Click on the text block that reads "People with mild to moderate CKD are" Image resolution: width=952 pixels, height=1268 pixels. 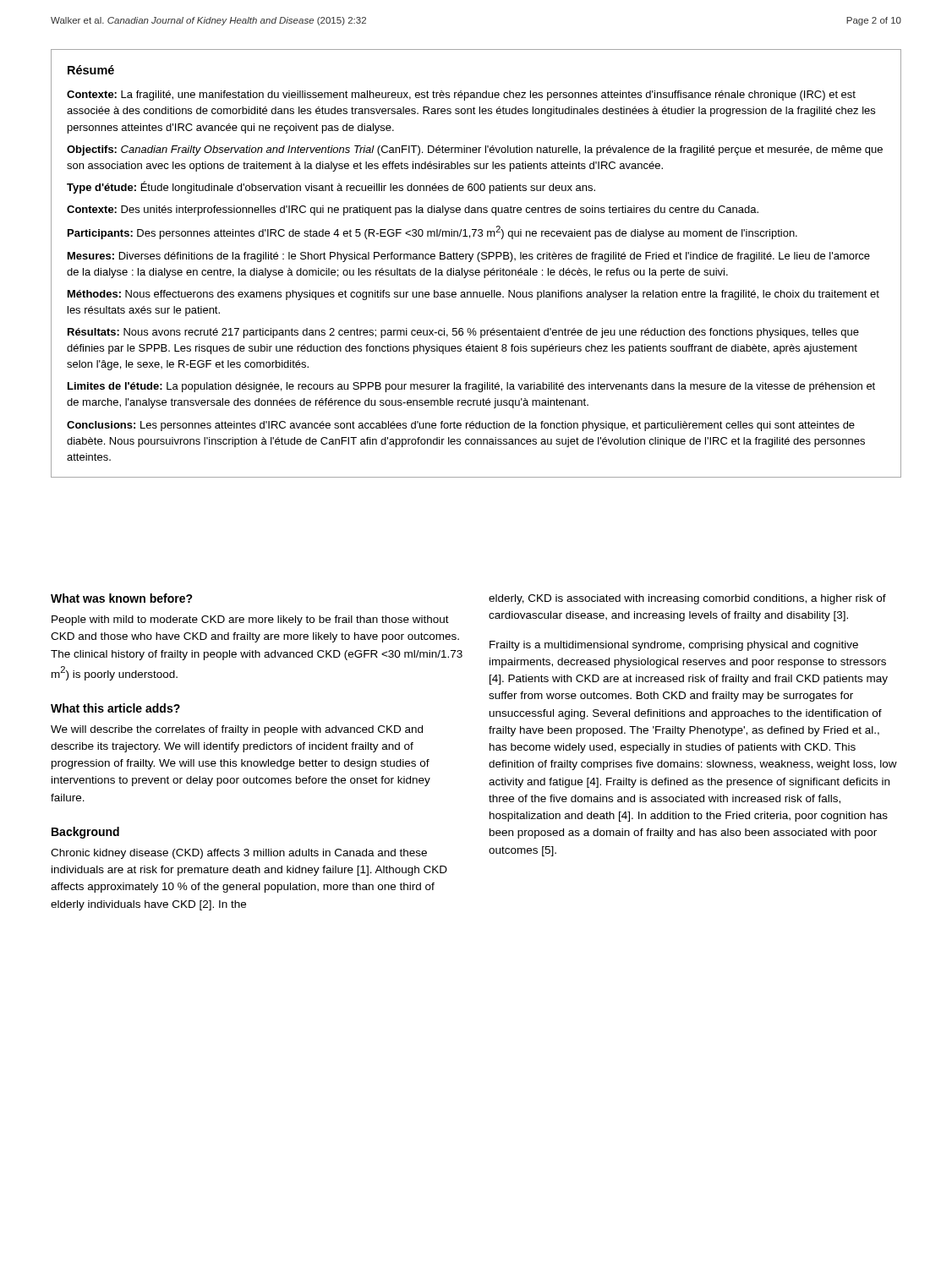click(x=257, y=646)
